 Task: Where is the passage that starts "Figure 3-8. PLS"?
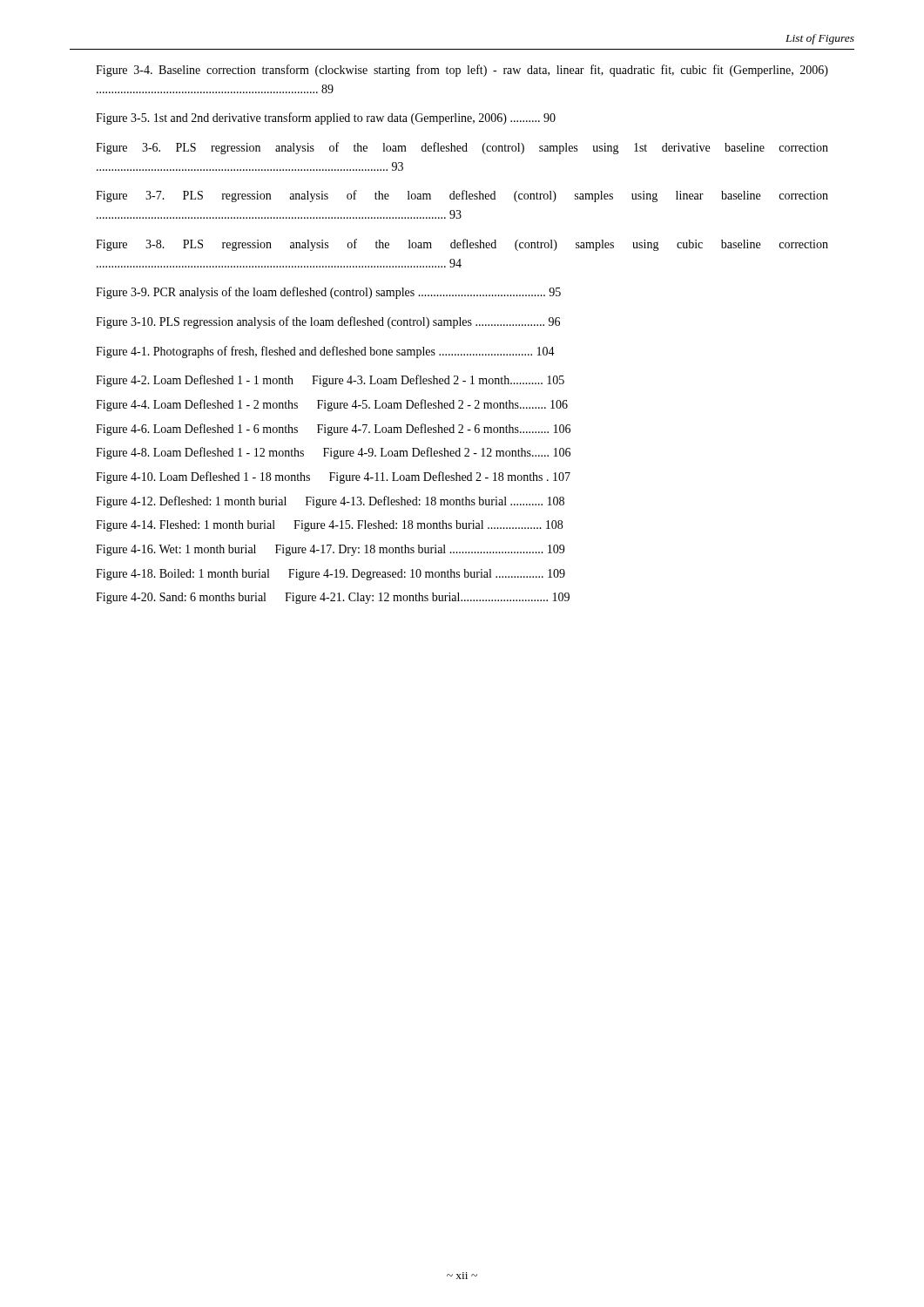[x=462, y=254]
